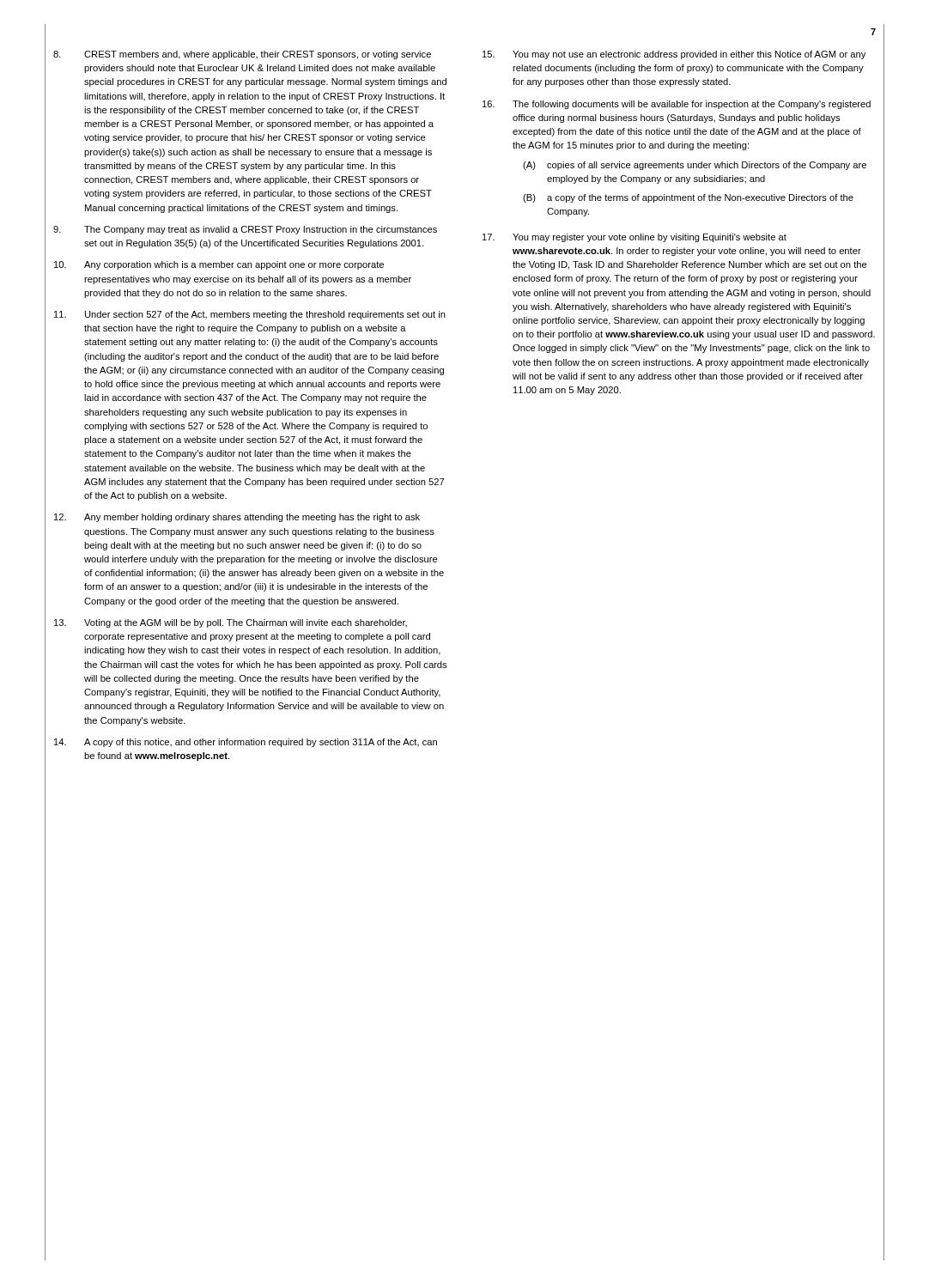Screen dimensions: 1288x929
Task: Point to the block beginning "16. The following documents"
Action: click(x=679, y=159)
